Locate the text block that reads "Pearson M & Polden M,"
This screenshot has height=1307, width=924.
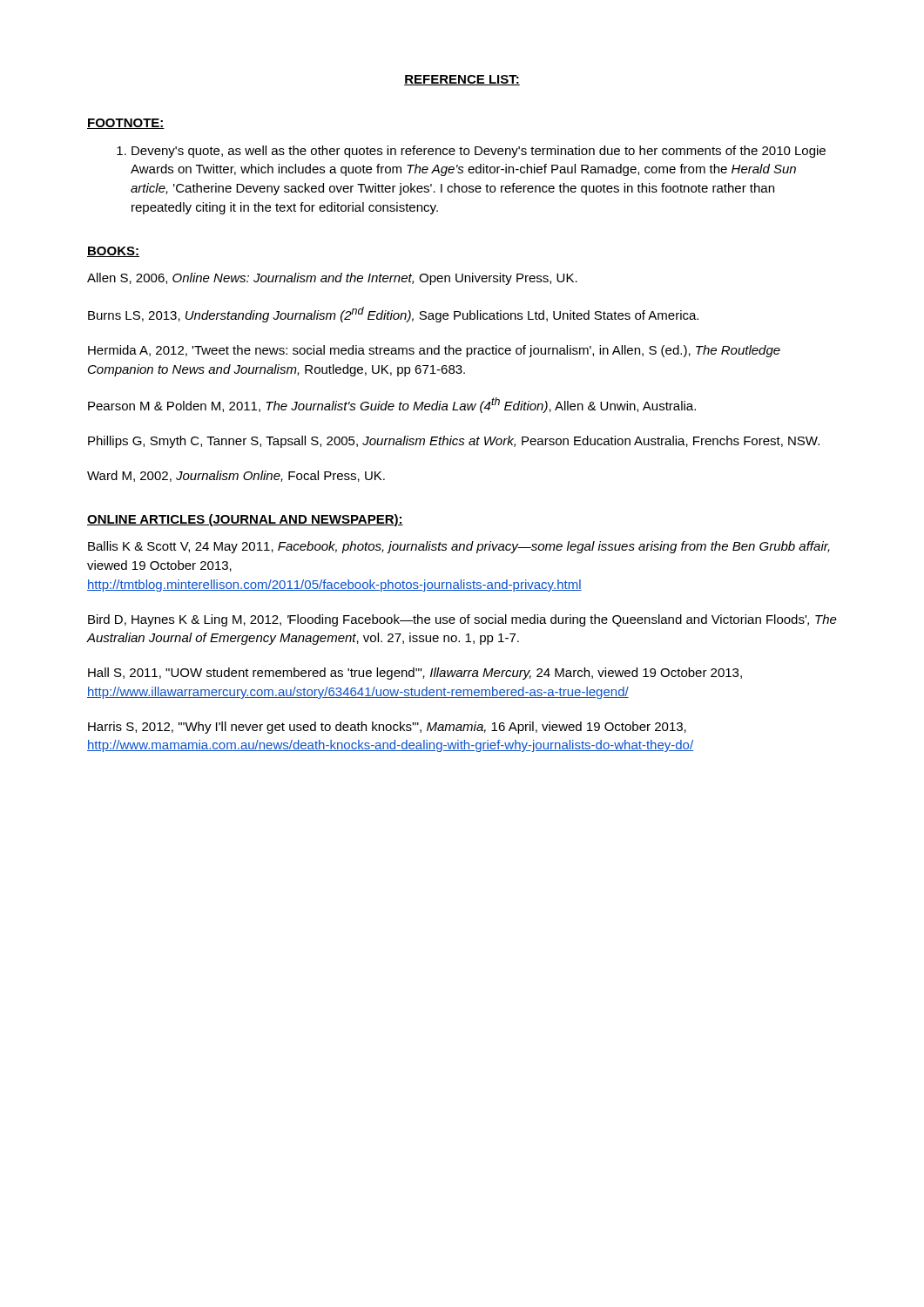tap(392, 405)
